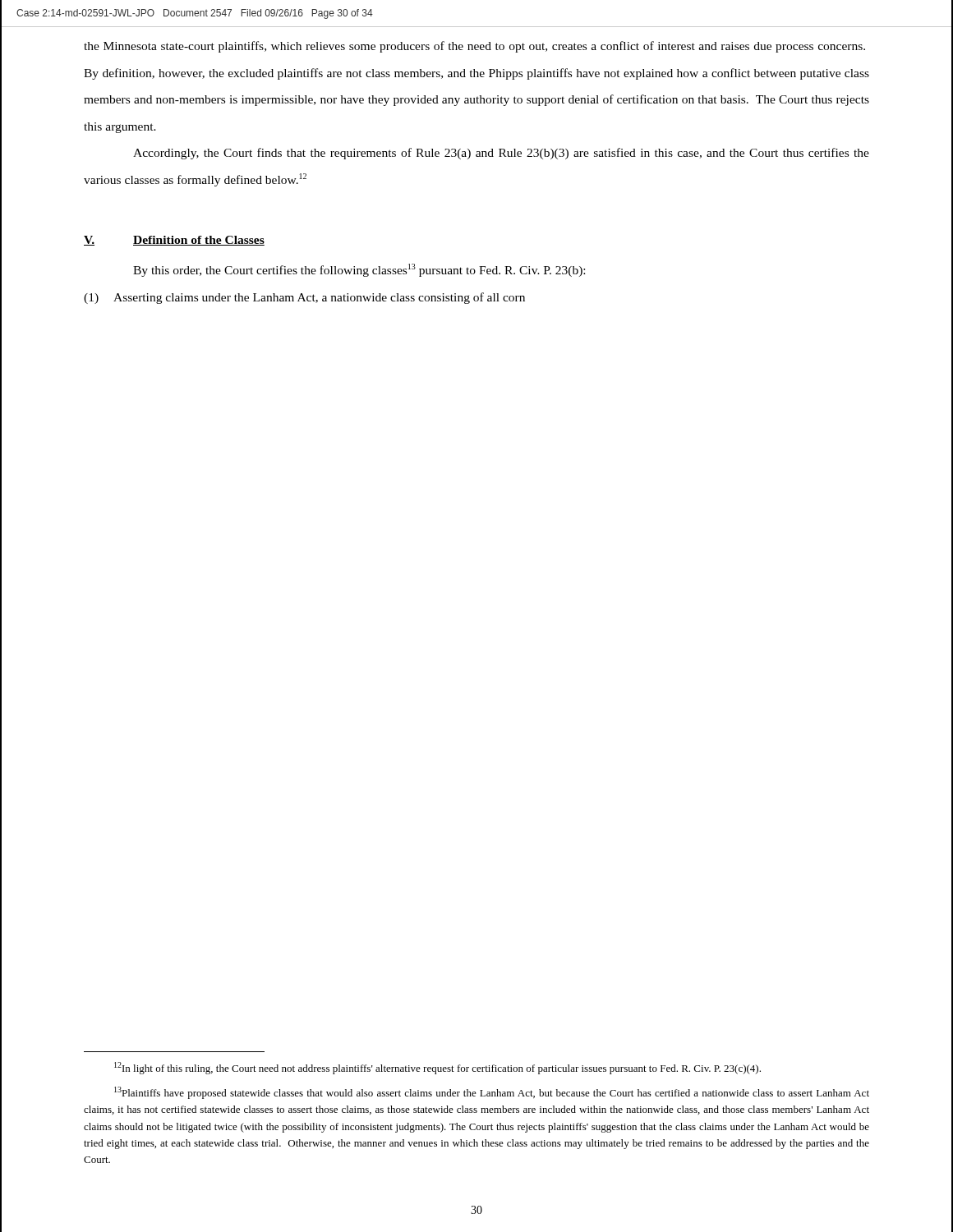Find the block on this page that starts "Accordingly, the Court"
This screenshot has height=1232, width=953.
[x=476, y=166]
